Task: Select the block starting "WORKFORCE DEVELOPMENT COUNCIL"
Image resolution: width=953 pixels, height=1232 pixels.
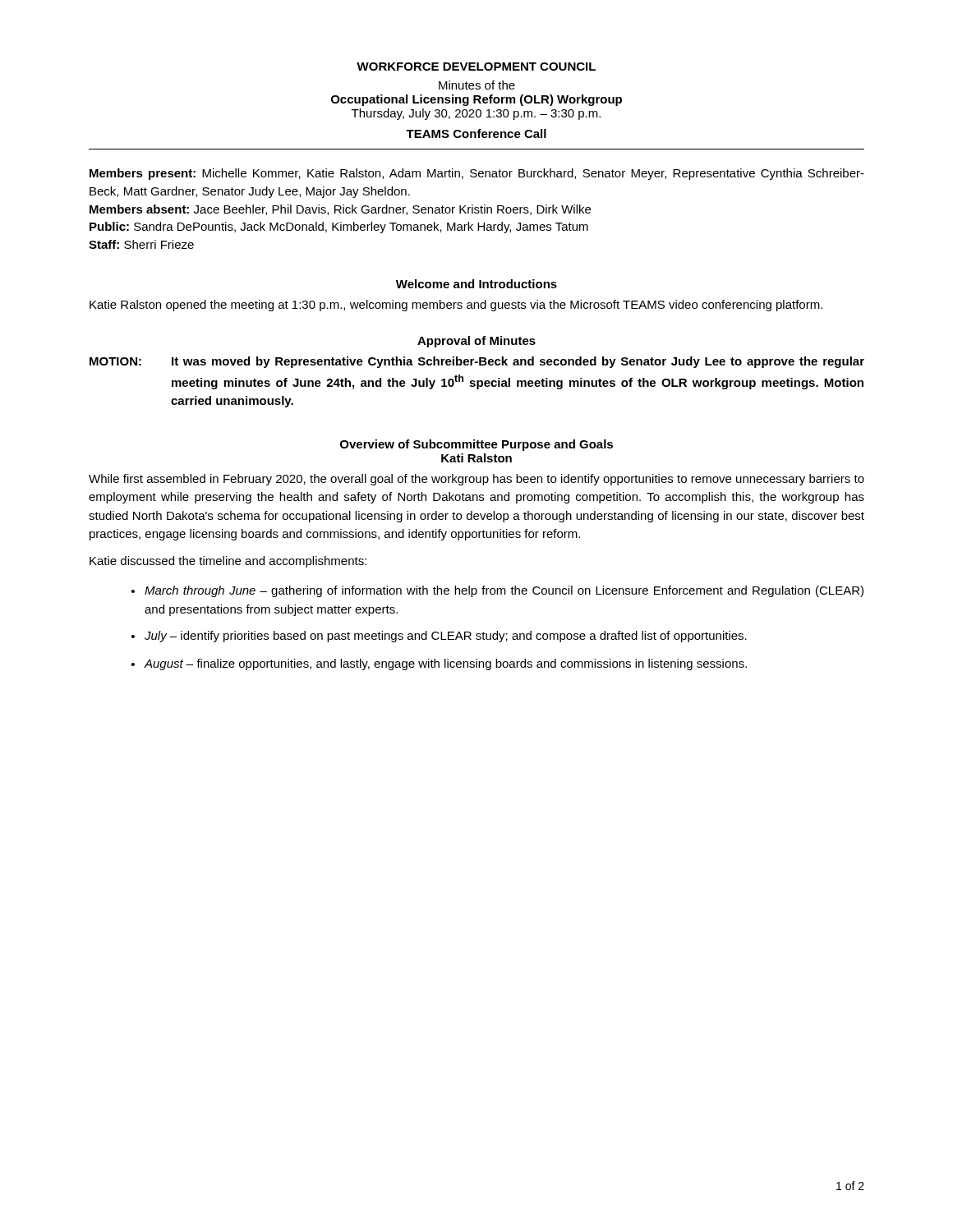Action: click(x=476, y=66)
